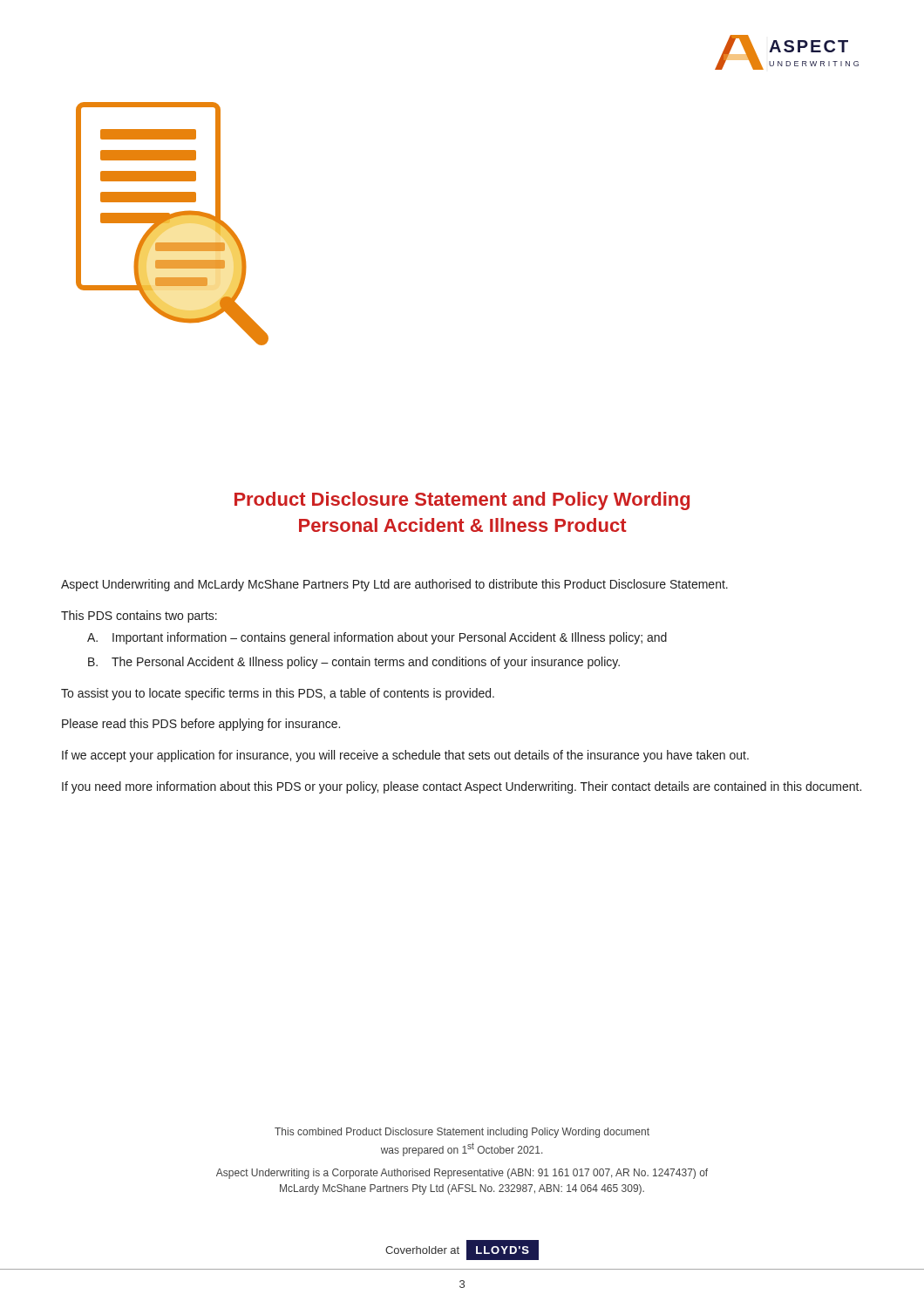
Task: Select the illustration
Action: [174, 224]
